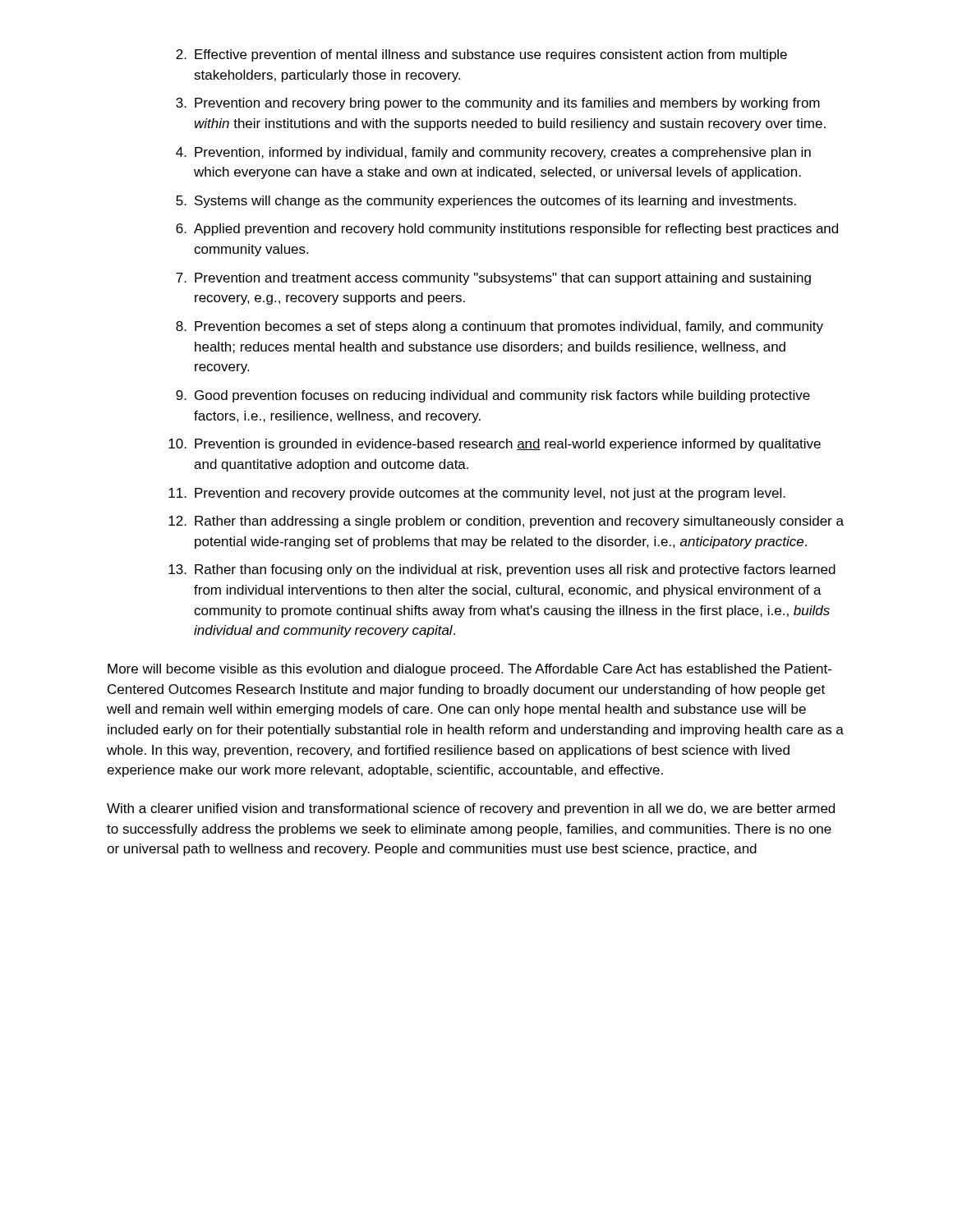The height and width of the screenshot is (1232, 953).
Task: Point to the element starting "9. Good prevention focuses on"
Action: pos(501,406)
